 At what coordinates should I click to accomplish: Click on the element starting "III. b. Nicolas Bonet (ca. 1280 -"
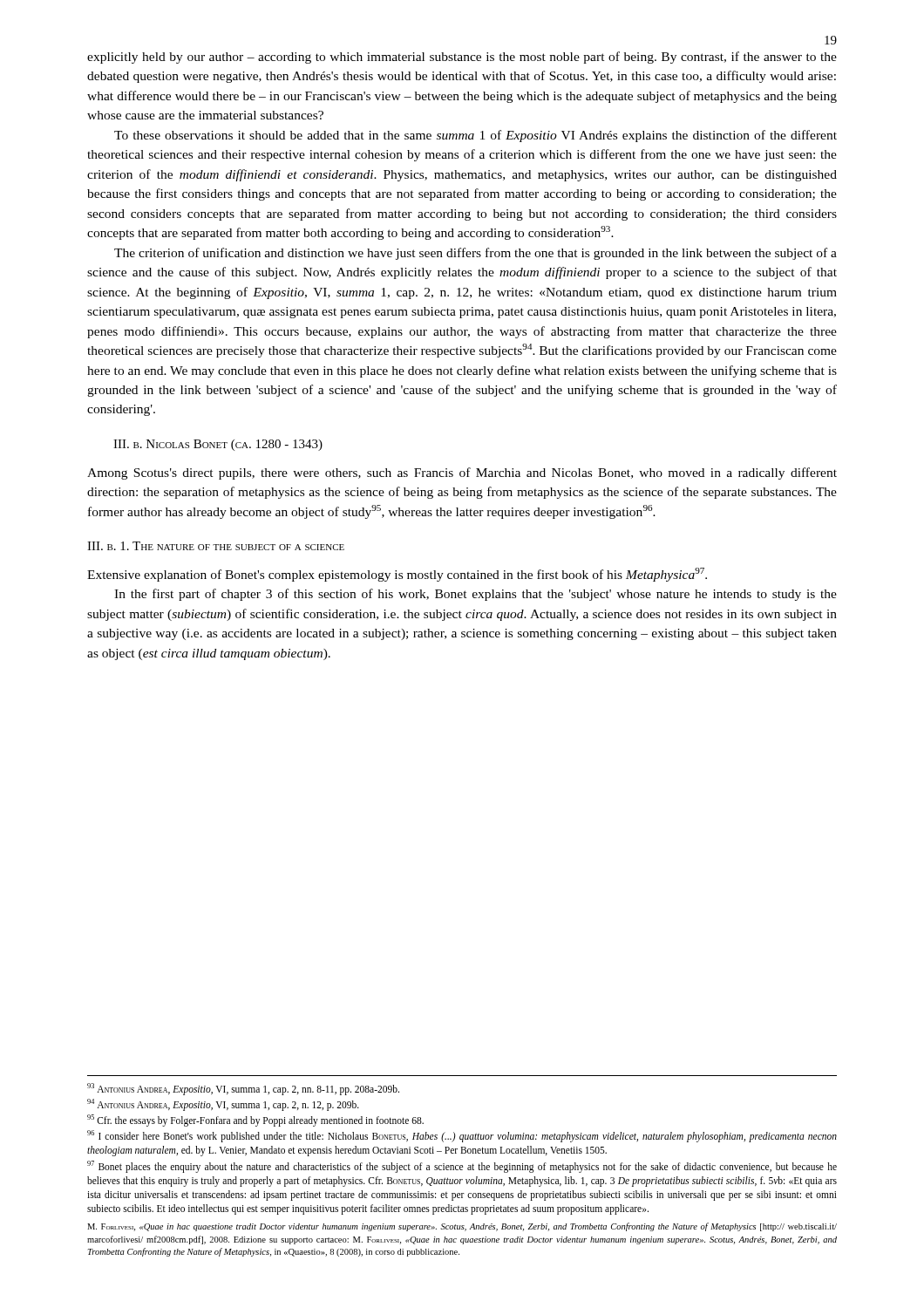point(218,444)
